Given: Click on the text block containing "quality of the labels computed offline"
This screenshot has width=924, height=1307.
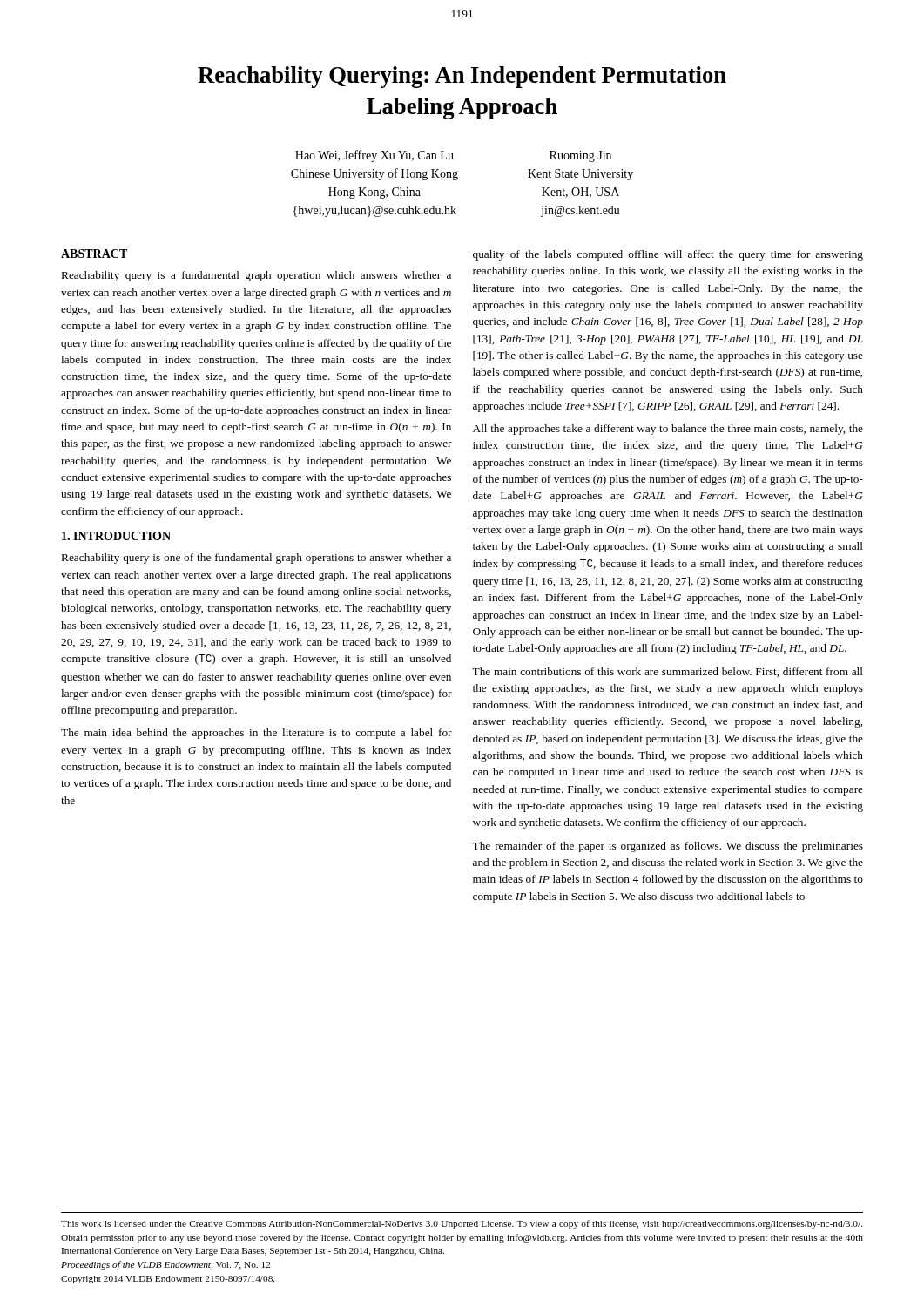Looking at the screenshot, I should pos(668,575).
